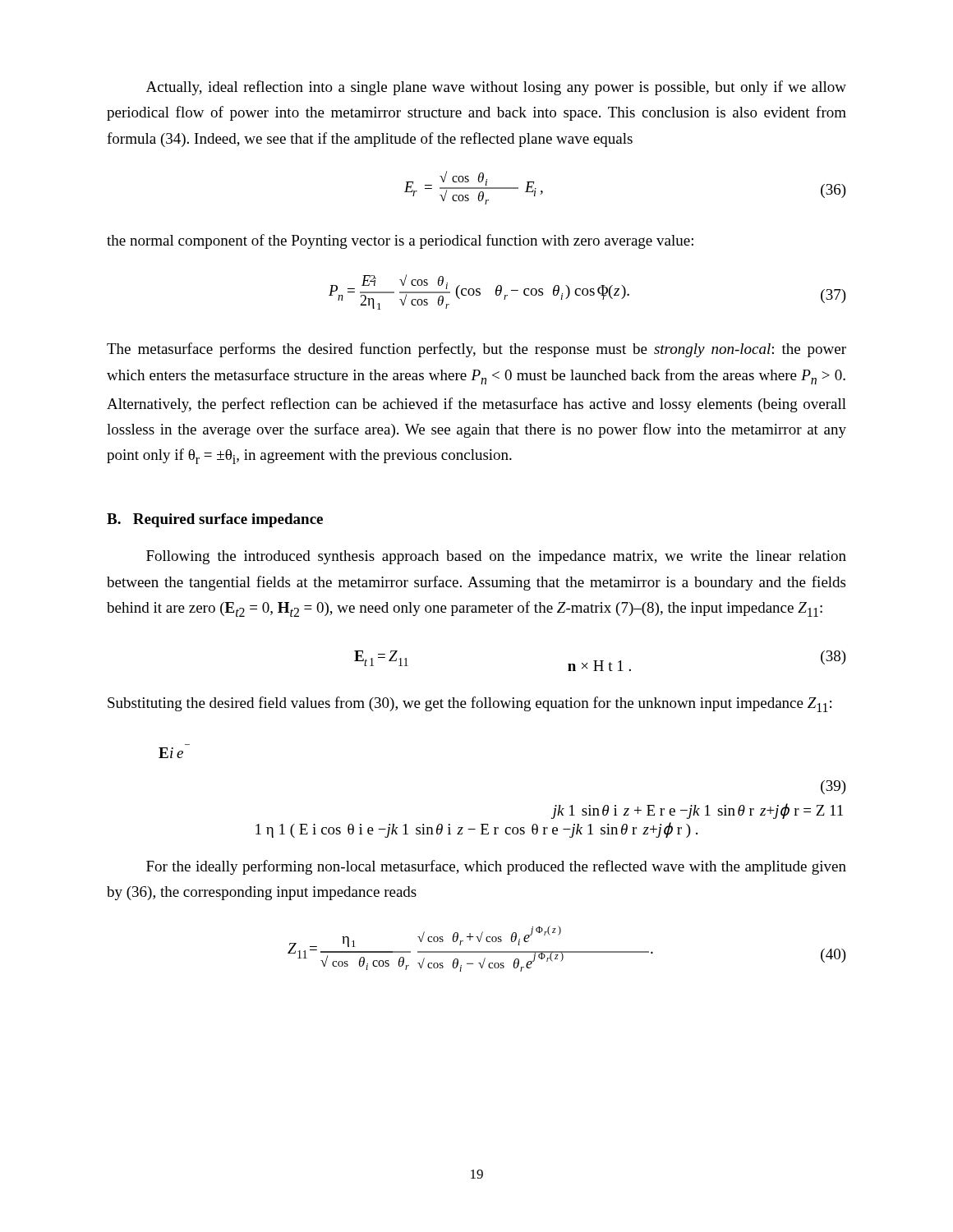Locate the section header that reads "B. Required surface impedance"
Viewport: 953px width, 1232px height.
215,519
